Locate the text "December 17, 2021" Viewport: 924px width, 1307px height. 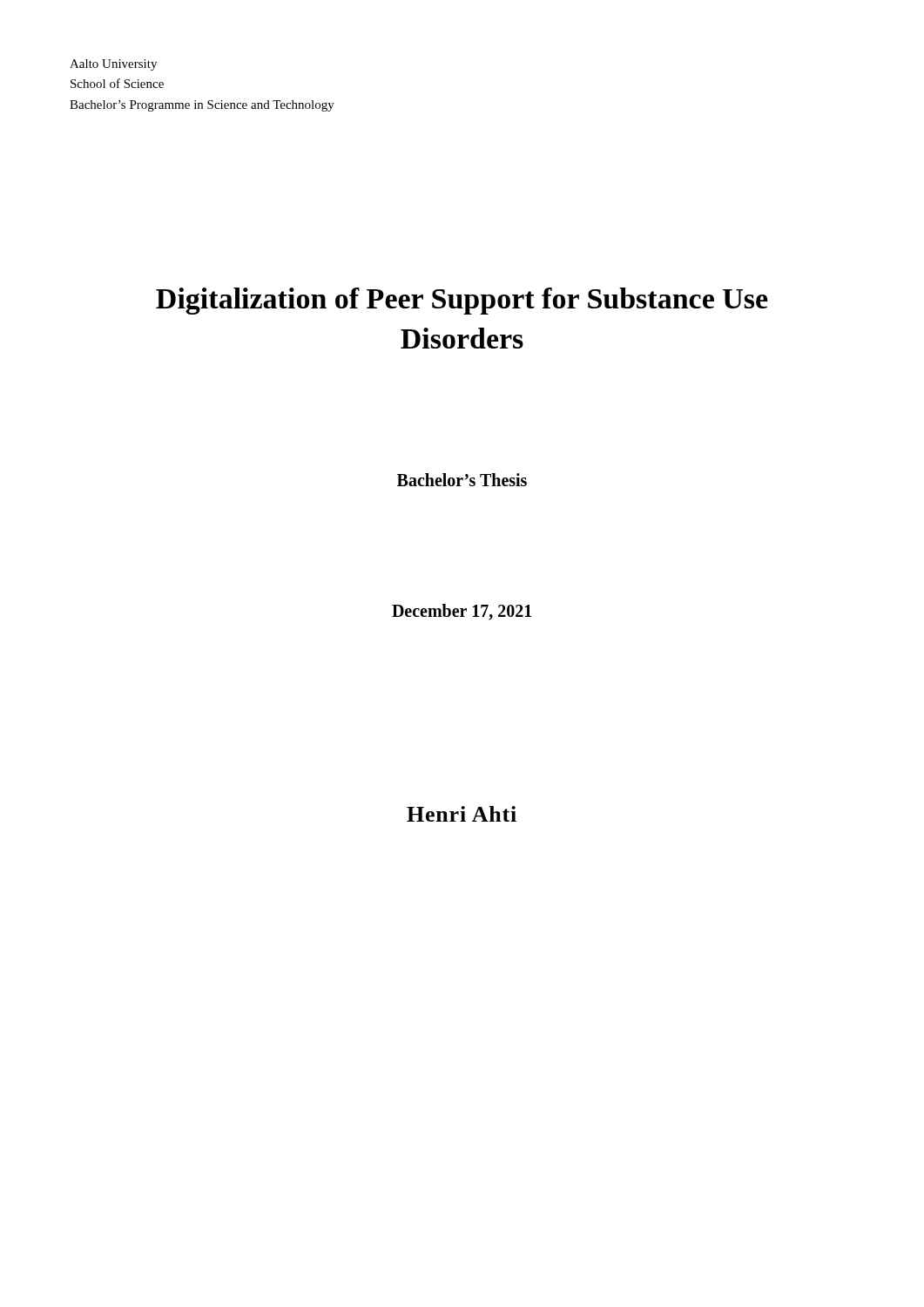click(462, 611)
